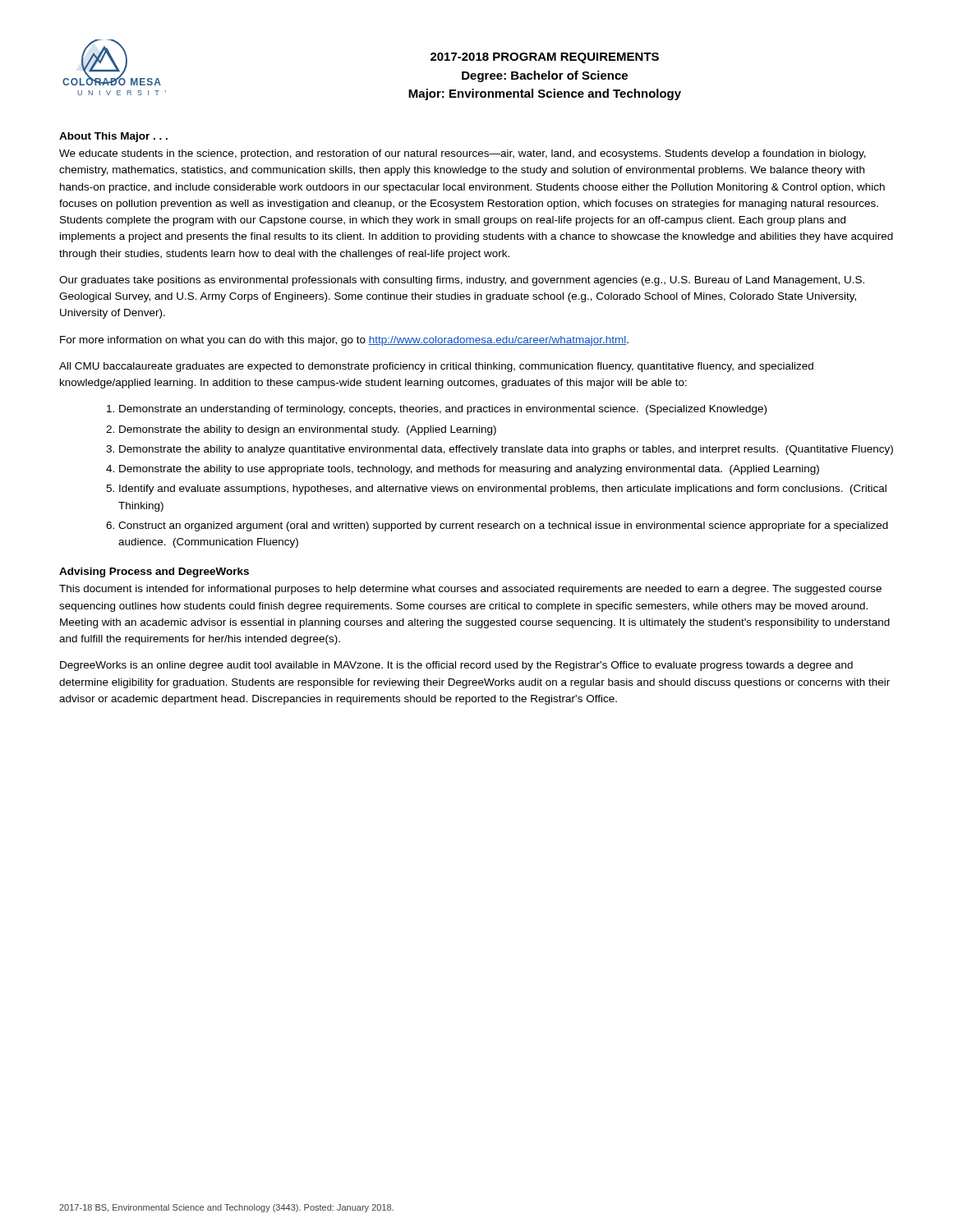Select the passage starting "We educate students in the"
This screenshot has width=953, height=1232.
coord(476,203)
